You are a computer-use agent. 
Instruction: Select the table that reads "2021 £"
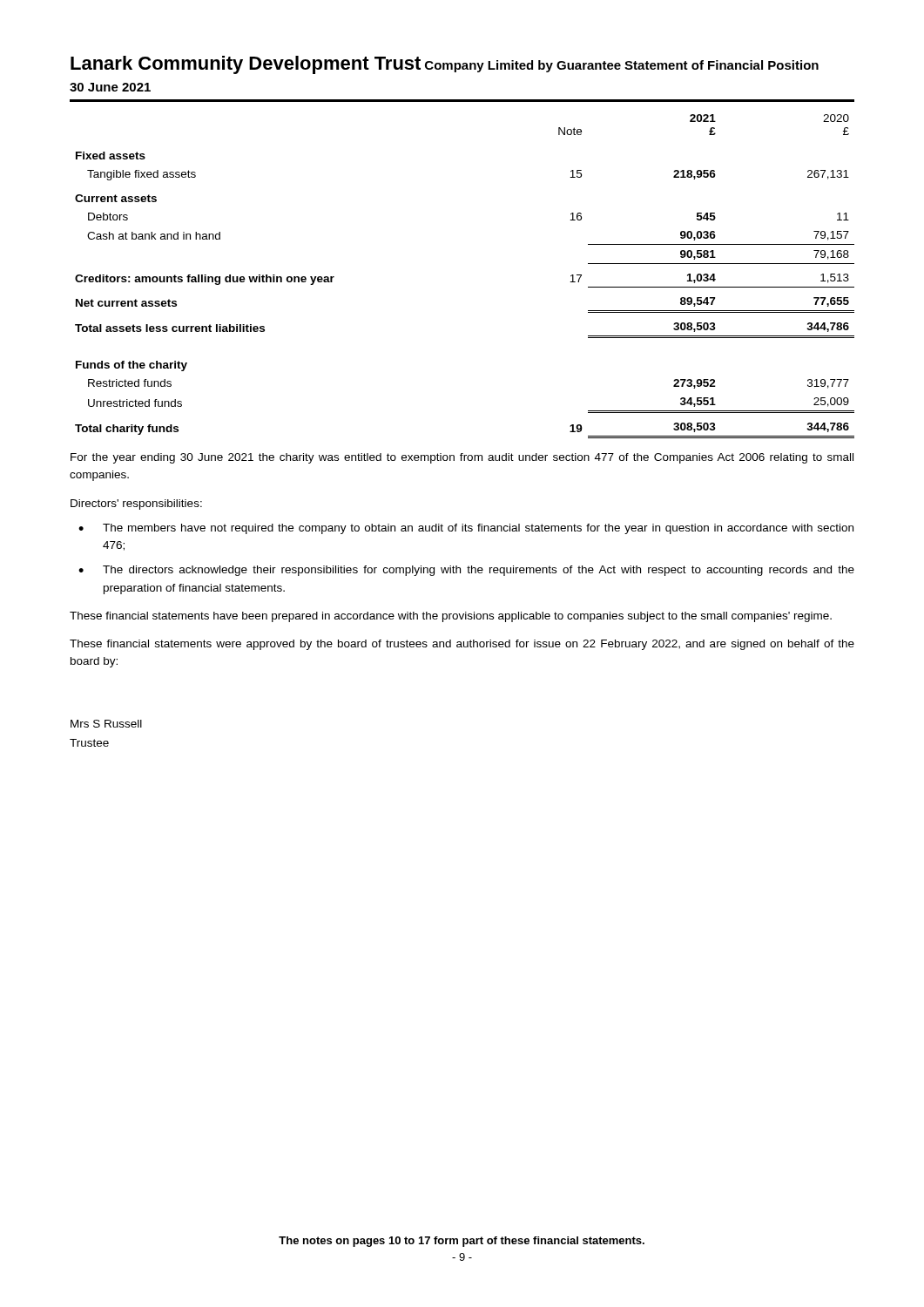462,274
